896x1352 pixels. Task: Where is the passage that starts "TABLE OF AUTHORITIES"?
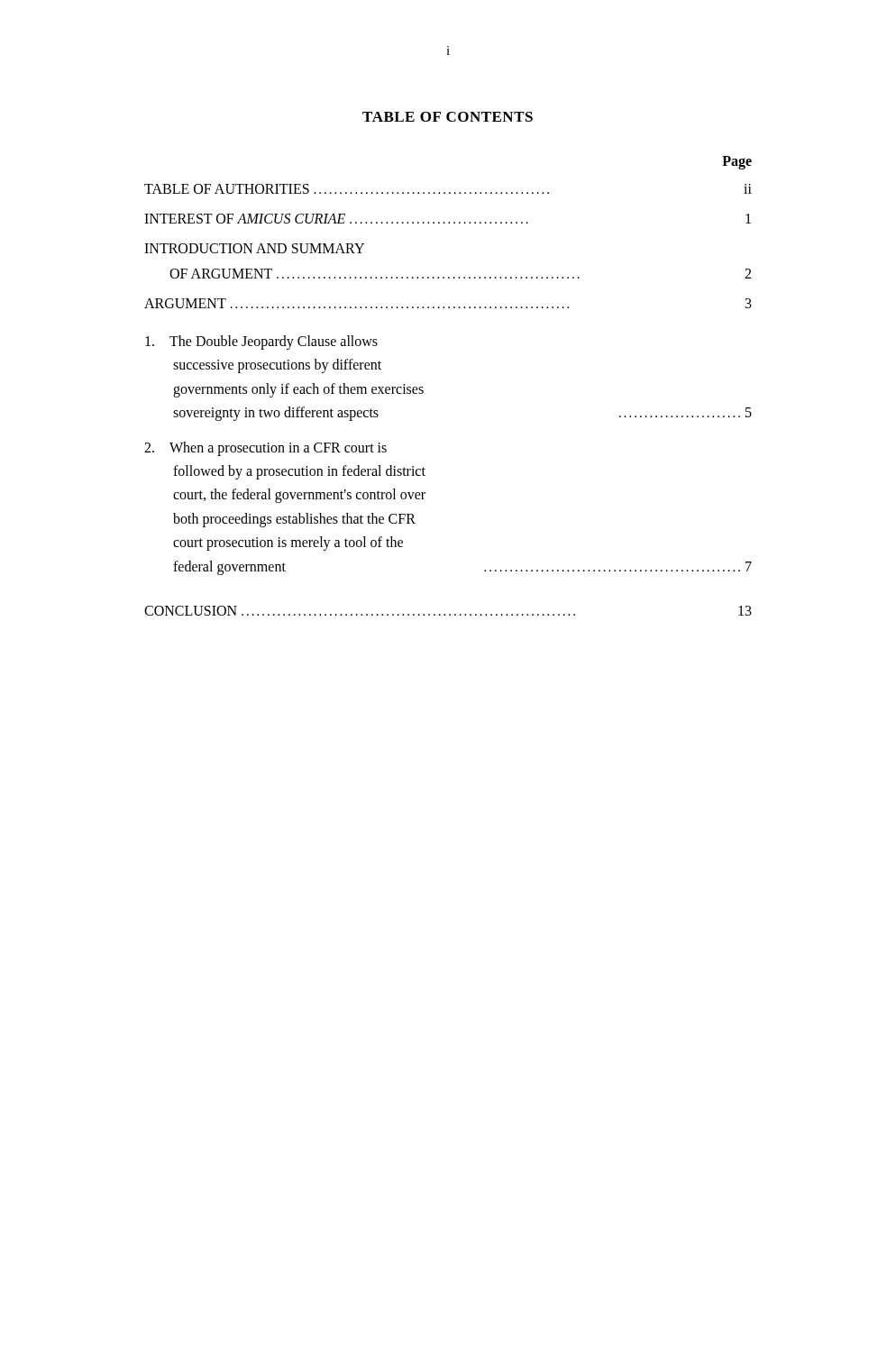click(x=448, y=190)
